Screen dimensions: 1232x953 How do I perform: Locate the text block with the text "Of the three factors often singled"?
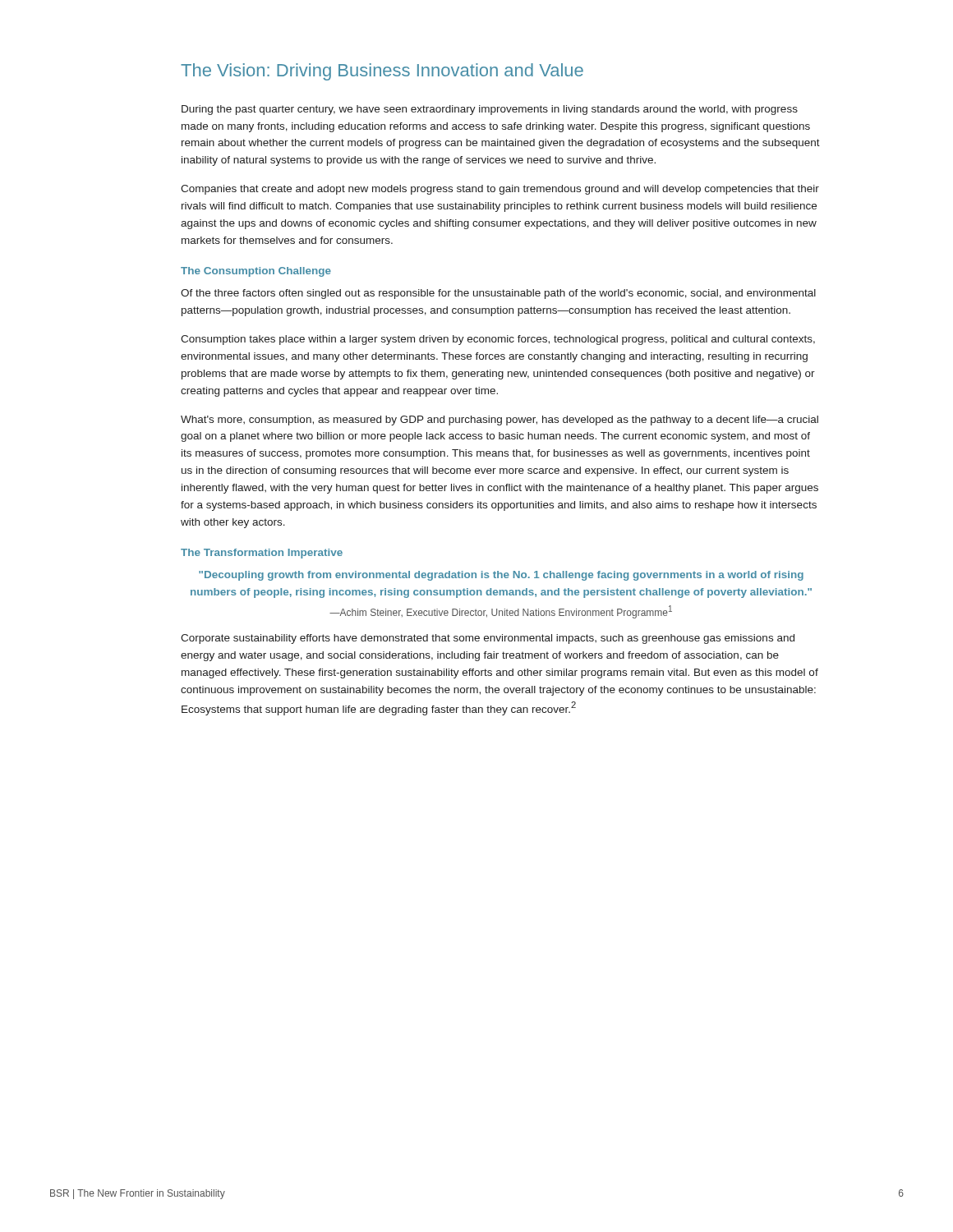click(x=501, y=302)
